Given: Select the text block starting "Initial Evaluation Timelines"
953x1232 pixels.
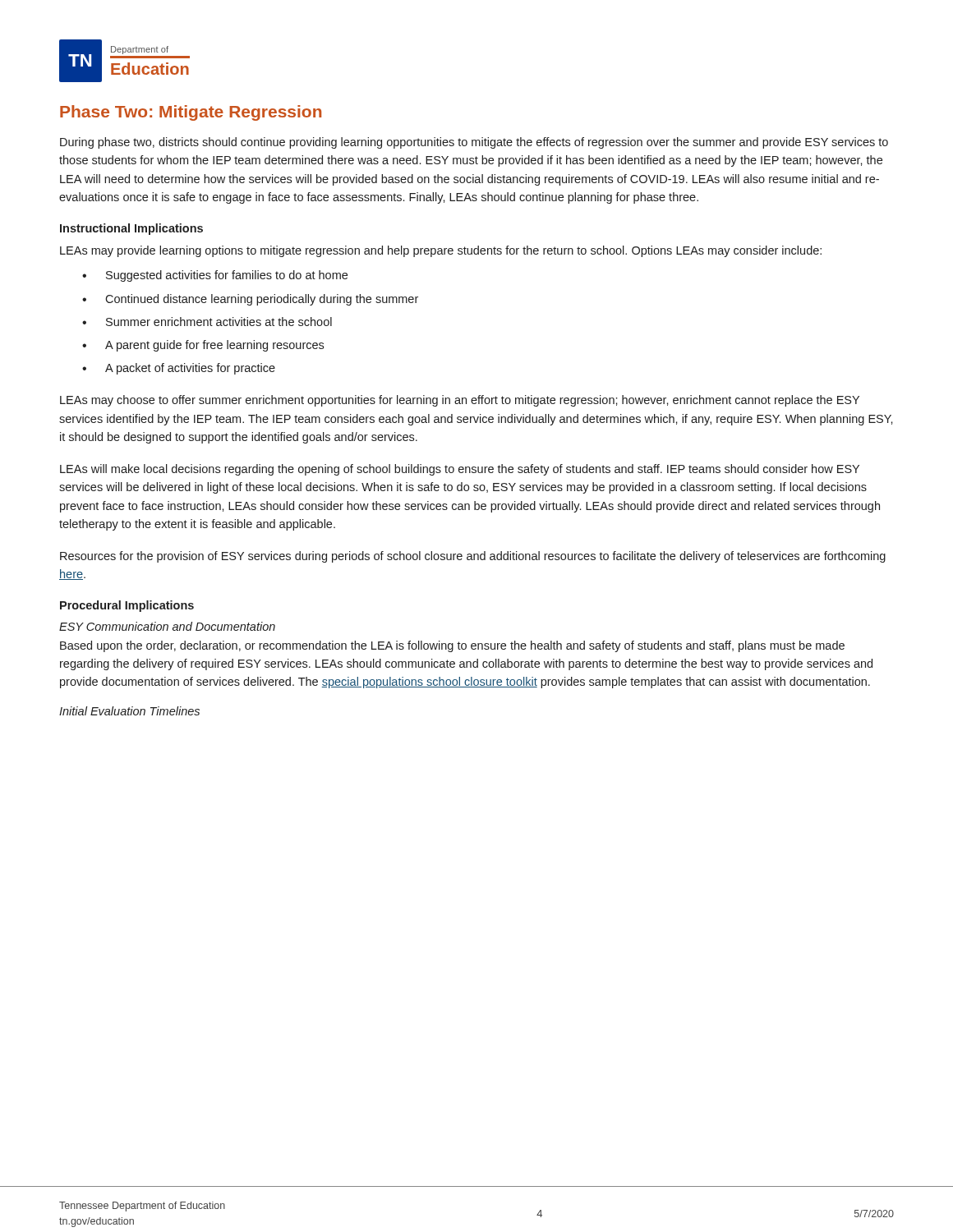Looking at the screenshot, I should 130,711.
